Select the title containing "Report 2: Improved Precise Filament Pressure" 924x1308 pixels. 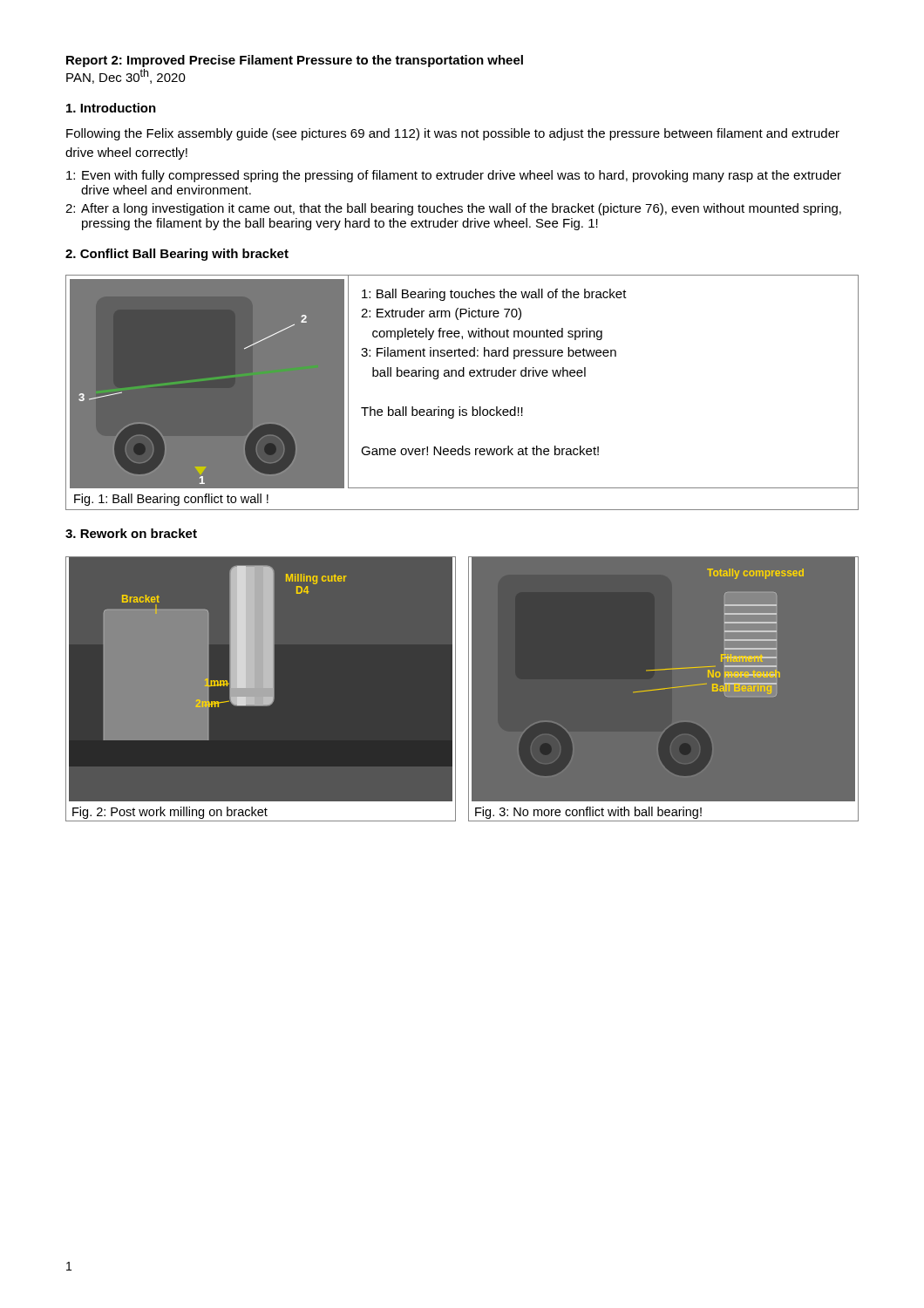tap(295, 68)
